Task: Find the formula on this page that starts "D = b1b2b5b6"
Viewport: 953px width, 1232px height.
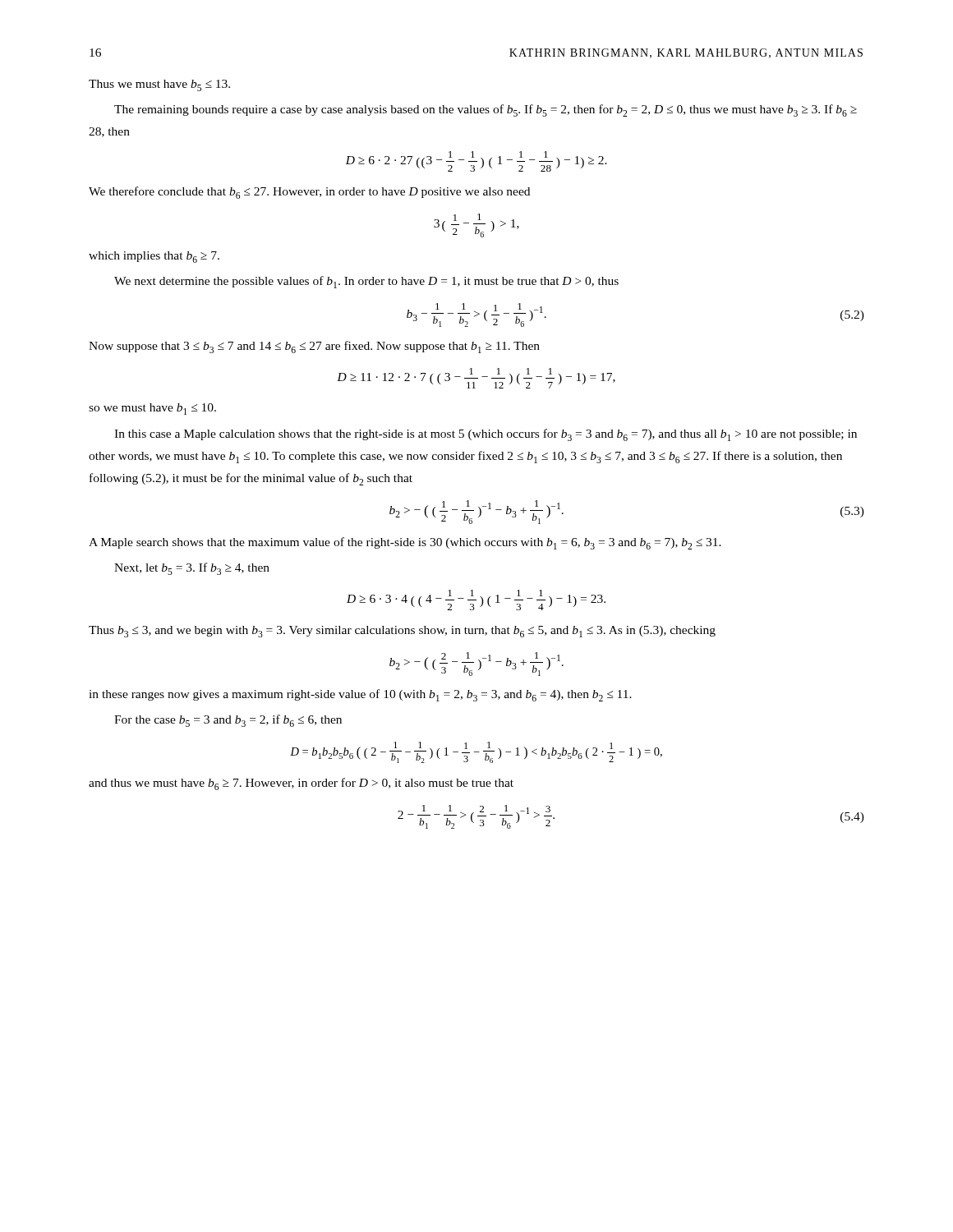Action: coord(476,752)
